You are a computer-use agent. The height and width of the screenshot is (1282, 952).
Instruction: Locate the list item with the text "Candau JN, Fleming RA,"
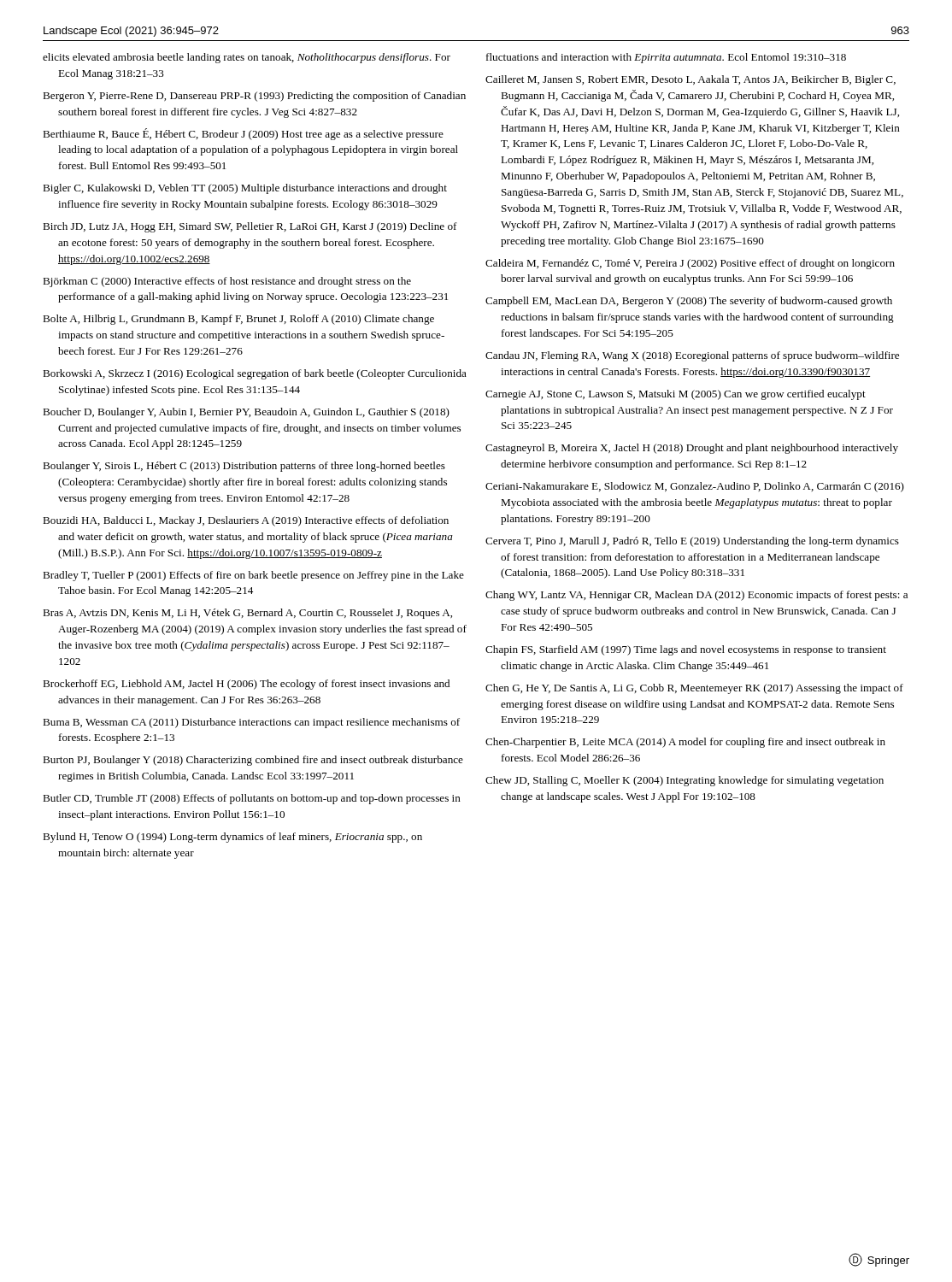693,363
